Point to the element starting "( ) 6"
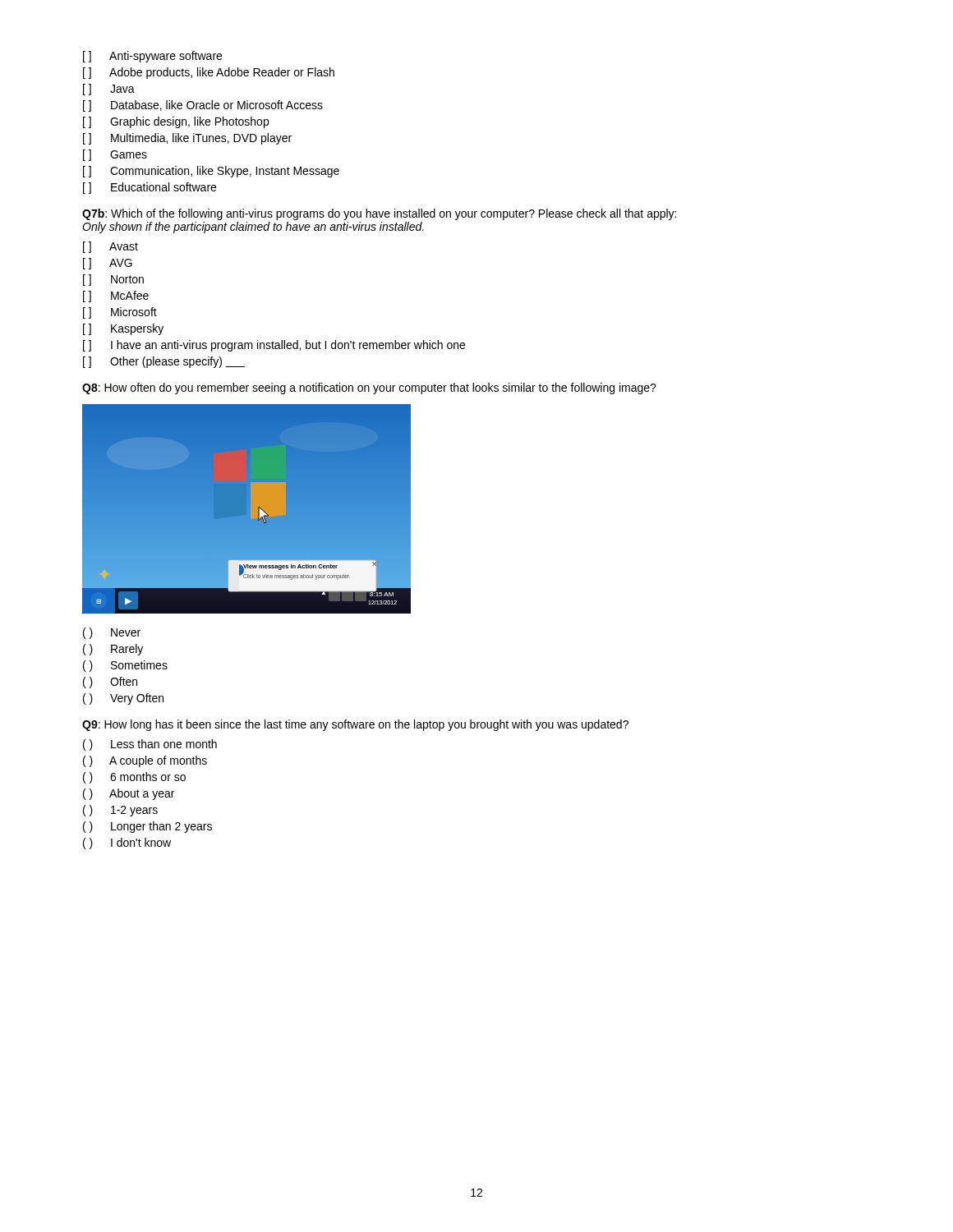 click(134, 777)
